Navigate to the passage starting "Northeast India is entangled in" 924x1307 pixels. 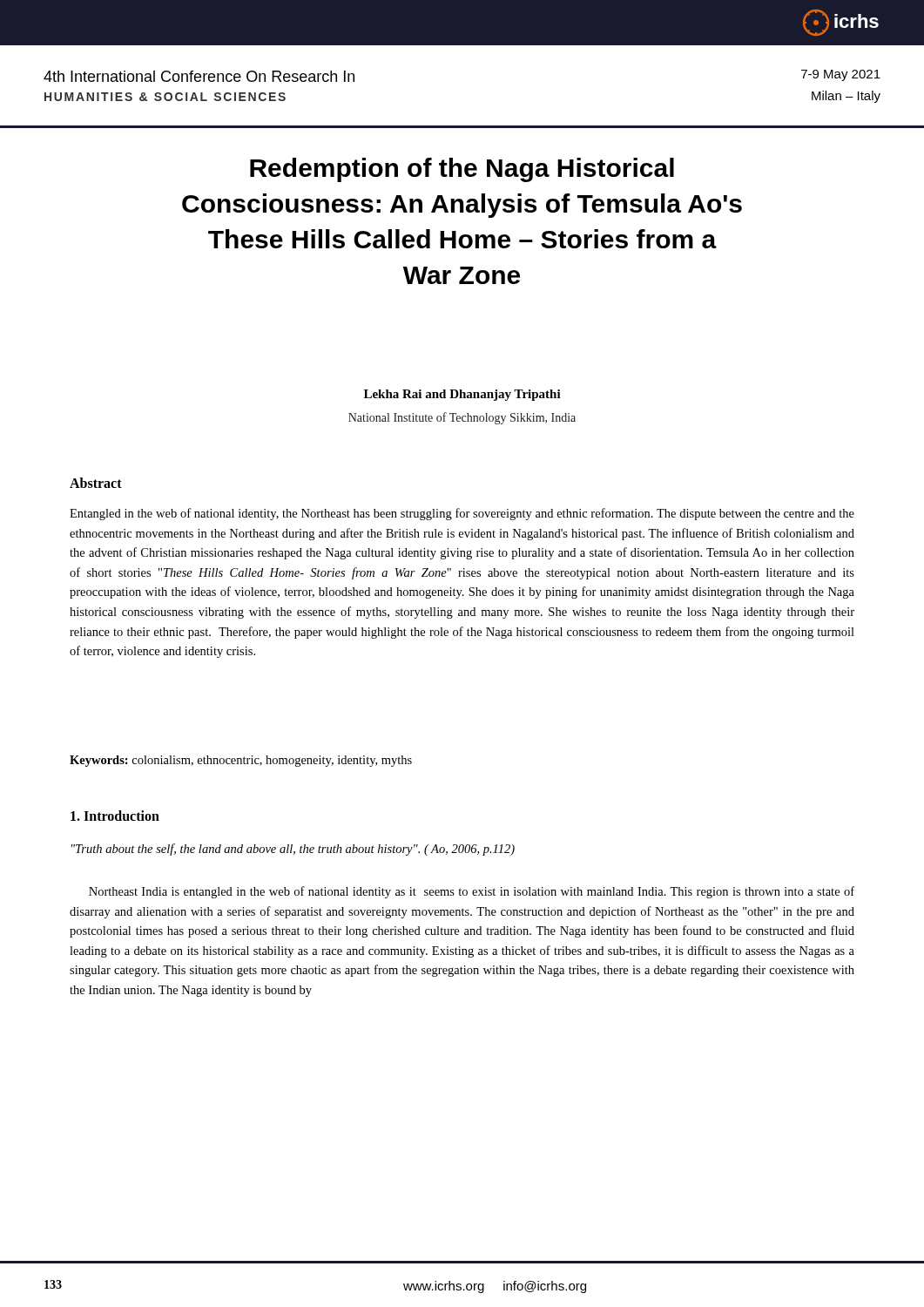[462, 941]
